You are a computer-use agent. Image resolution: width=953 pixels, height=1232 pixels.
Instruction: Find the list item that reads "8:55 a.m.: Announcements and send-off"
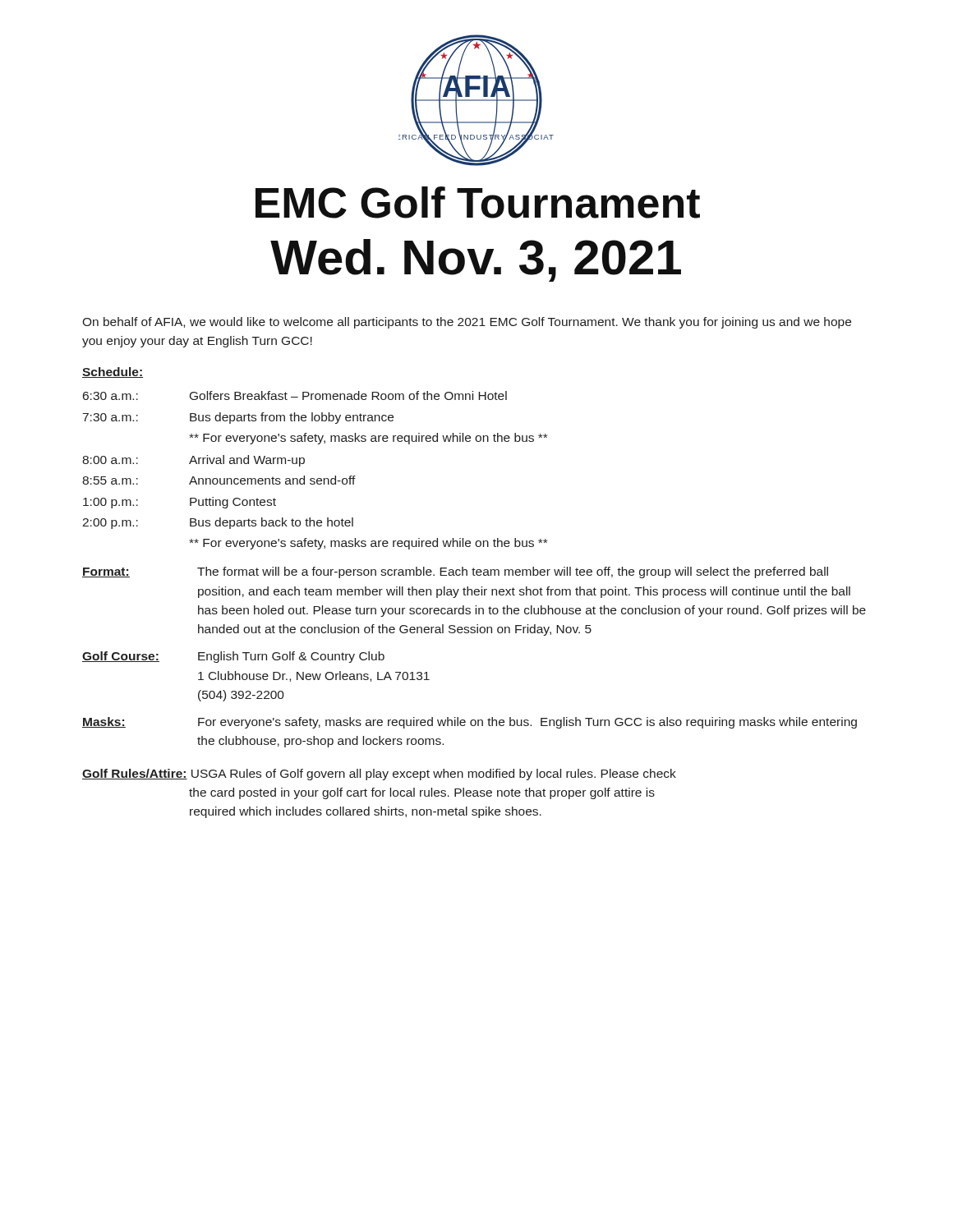(x=219, y=480)
